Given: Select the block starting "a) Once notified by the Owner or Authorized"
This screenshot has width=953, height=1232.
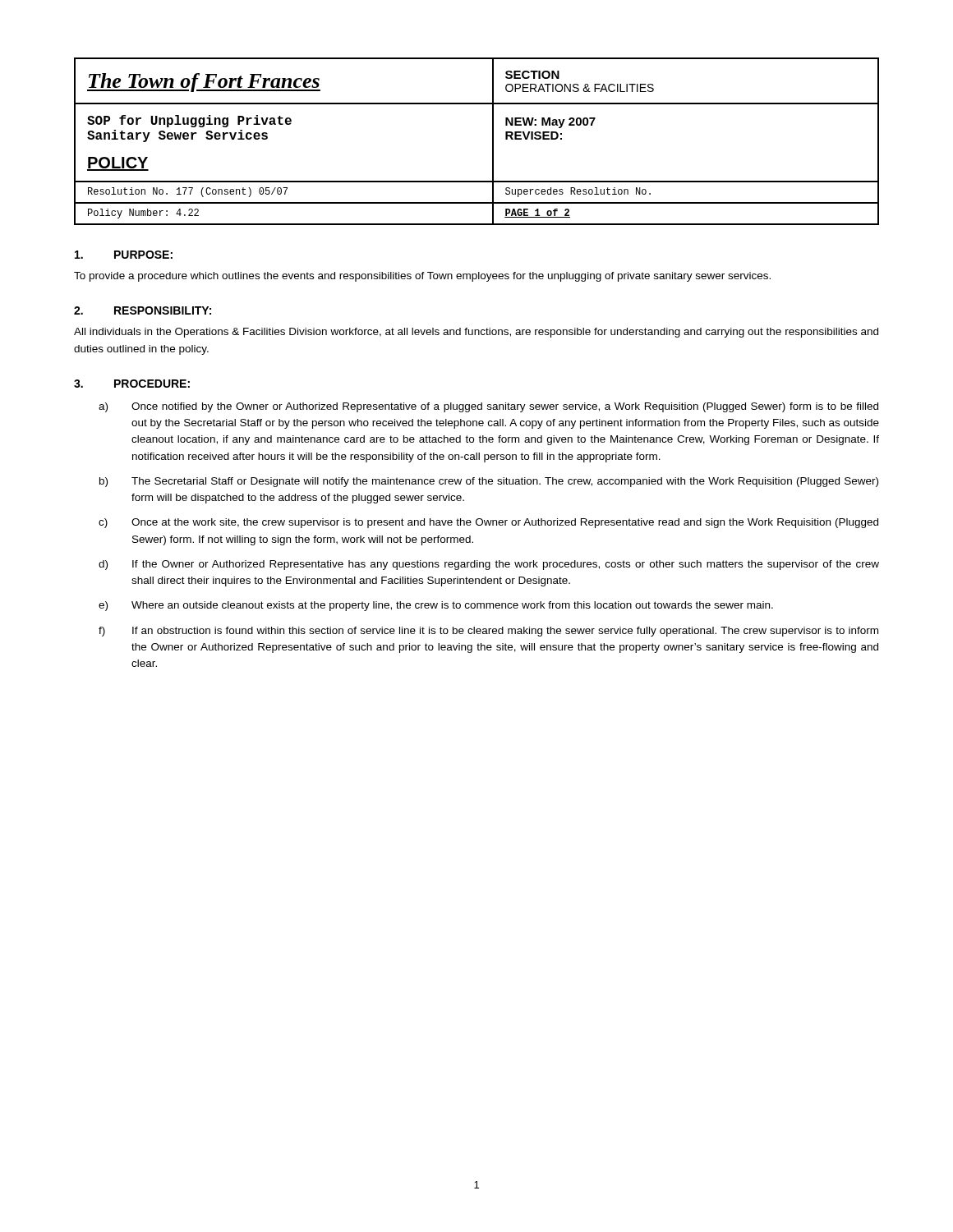Looking at the screenshot, I should pyautogui.click(x=489, y=431).
